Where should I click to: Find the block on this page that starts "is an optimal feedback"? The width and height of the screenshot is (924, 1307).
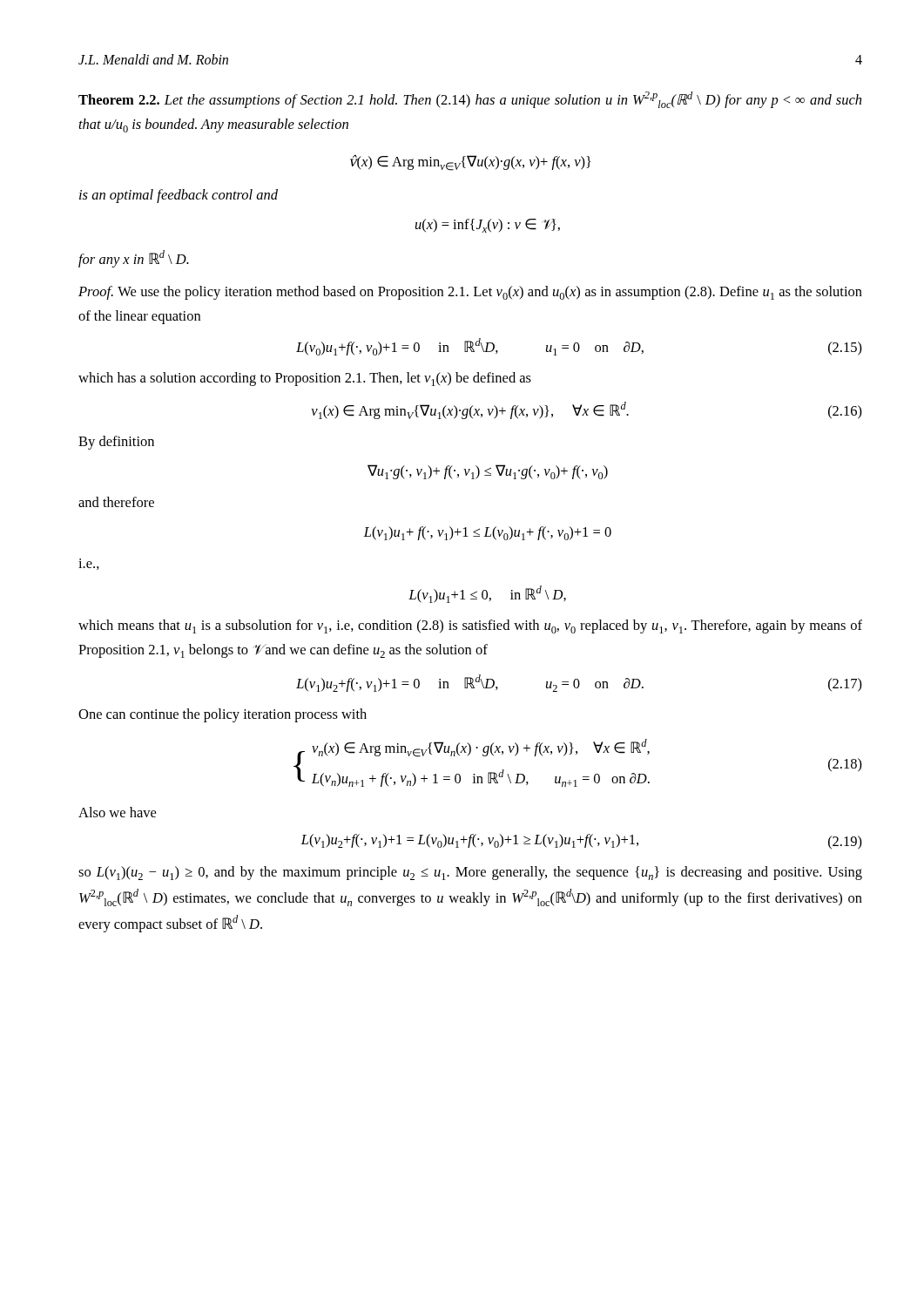(x=178, y=195)
